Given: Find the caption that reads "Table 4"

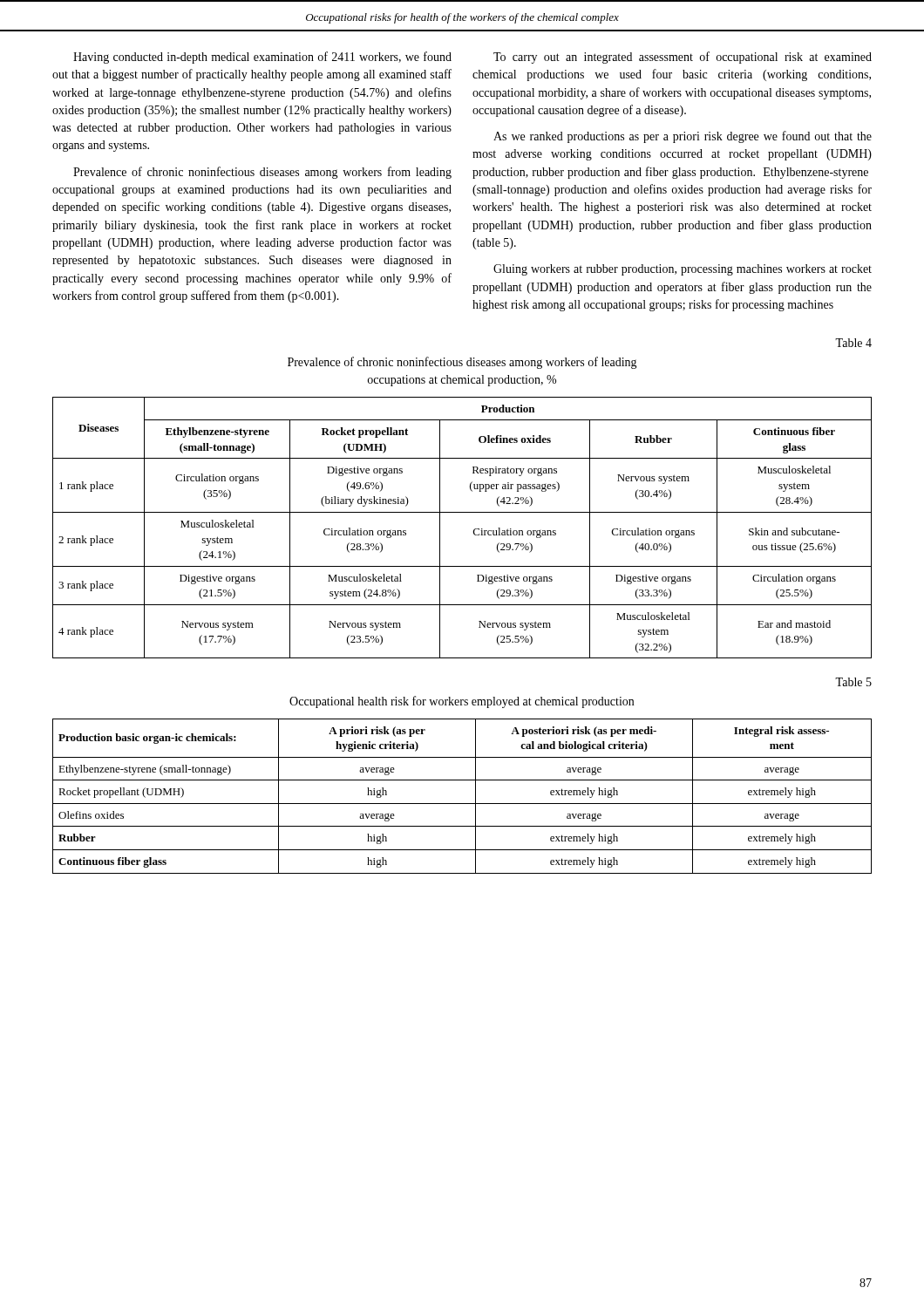Looking at the screenshot, I should click(854, 343).
